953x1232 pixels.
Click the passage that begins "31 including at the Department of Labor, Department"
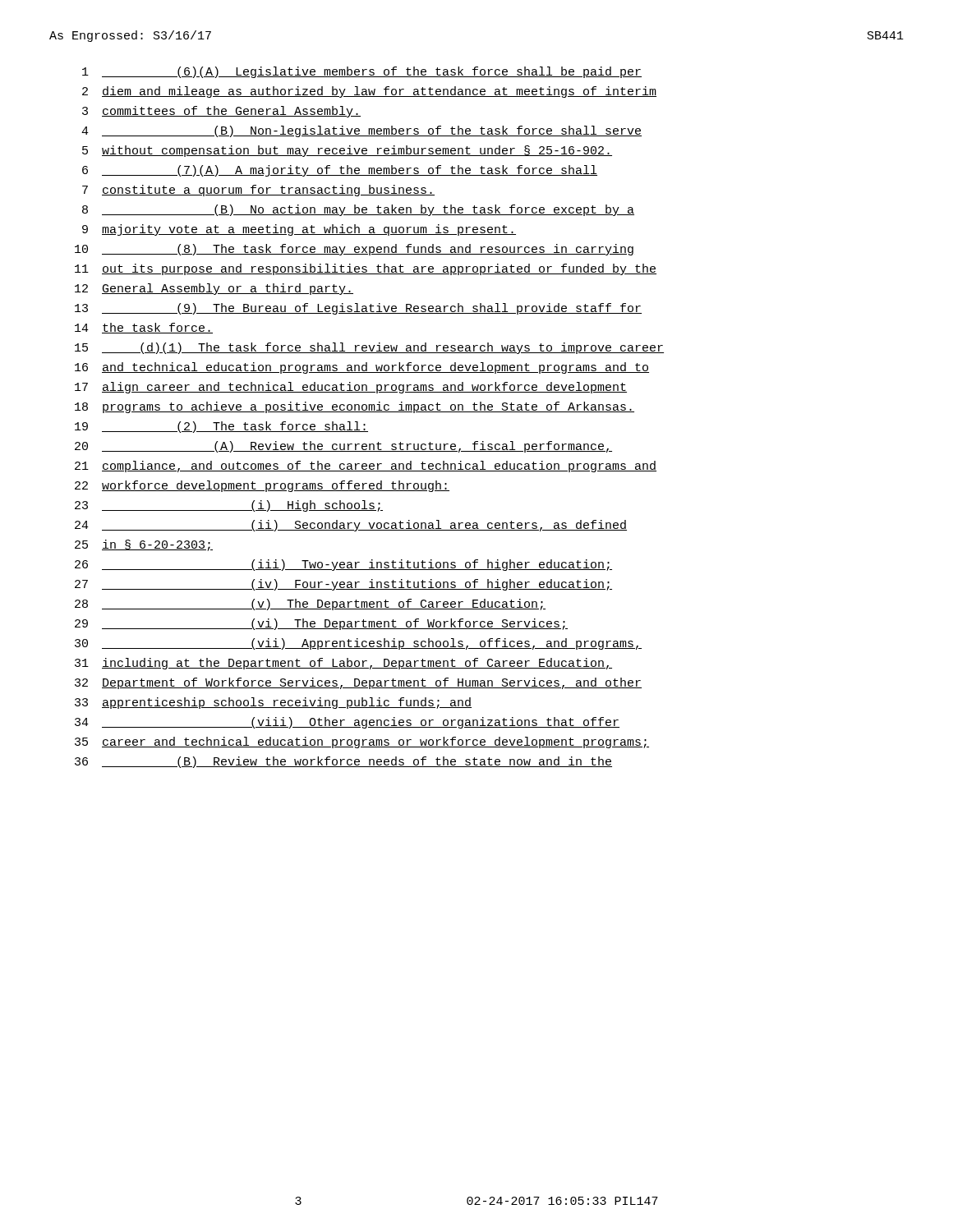pyautogui.click(x=476, y=664)
